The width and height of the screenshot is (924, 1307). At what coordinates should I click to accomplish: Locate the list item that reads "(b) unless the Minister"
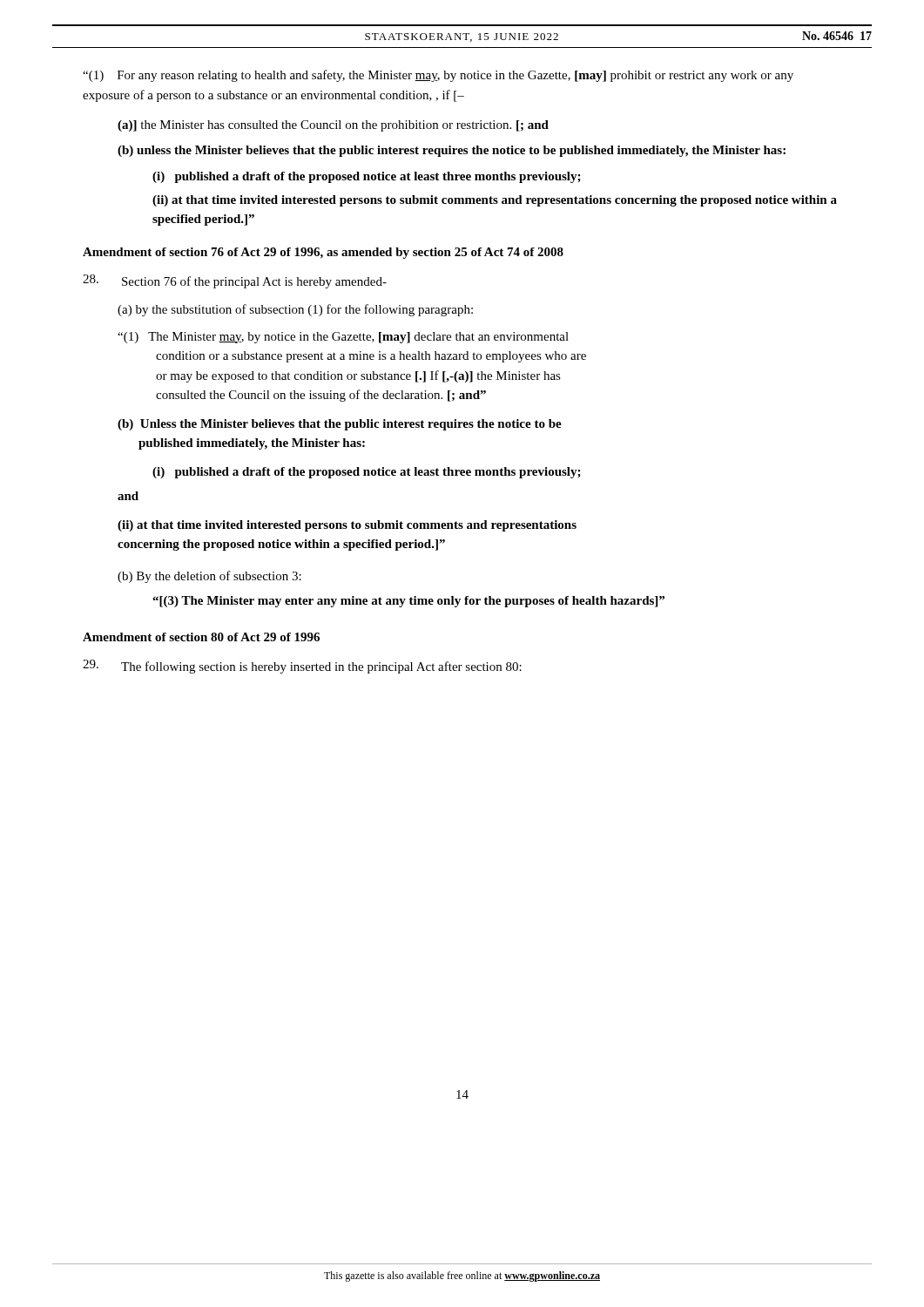pos(452,149)
